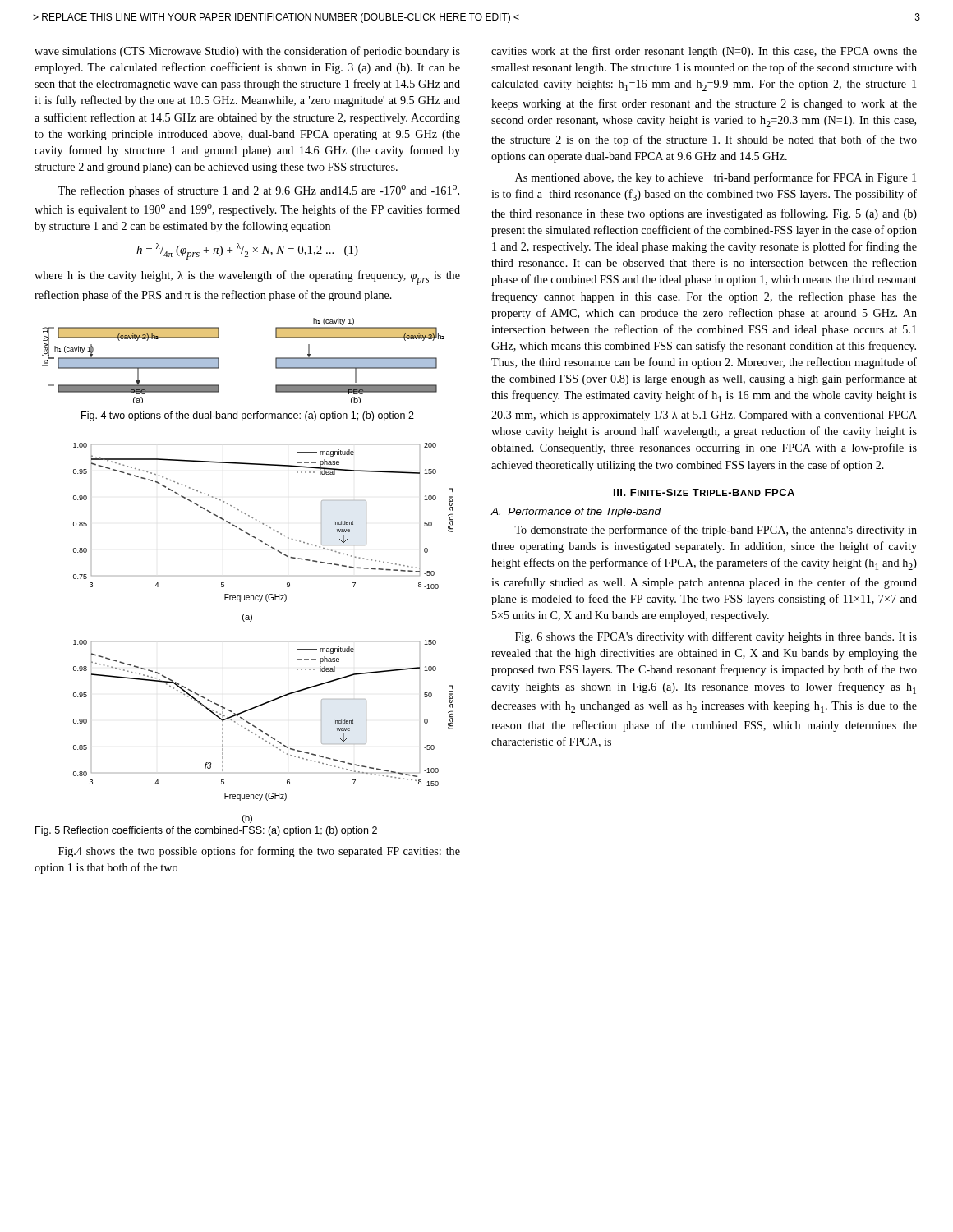953x1232 pixels.
Task: Find the element starting "Fig.4 shows the two possible"
Action: click(247, 859)
